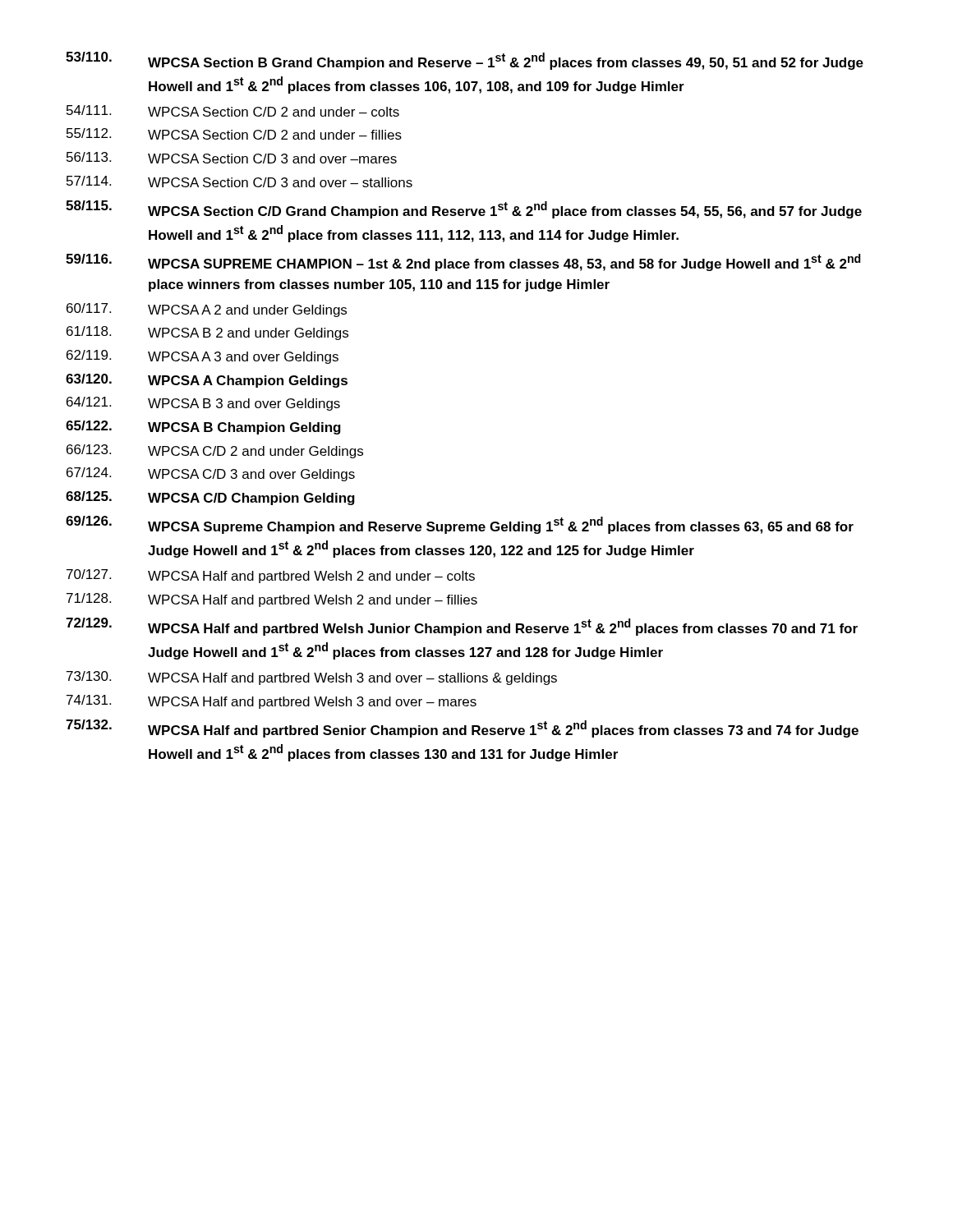The width and height of the screenshot is (953, 1232).
Task: Locate the list item with the text "68/125. WPCSA C/D Champion Gelding"
Action: [210, 498]
